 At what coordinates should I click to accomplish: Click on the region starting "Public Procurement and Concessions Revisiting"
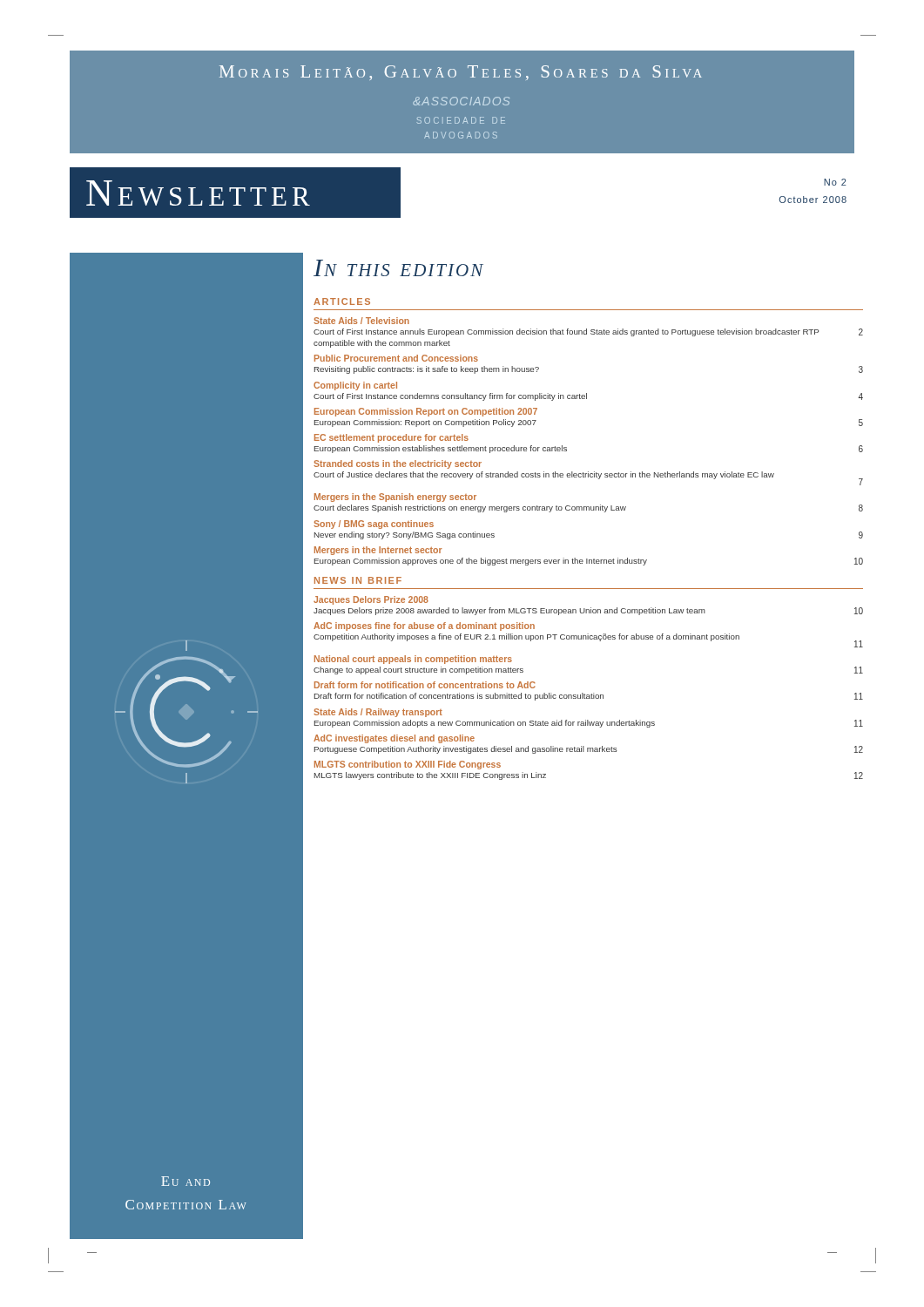tap(396, 358)
